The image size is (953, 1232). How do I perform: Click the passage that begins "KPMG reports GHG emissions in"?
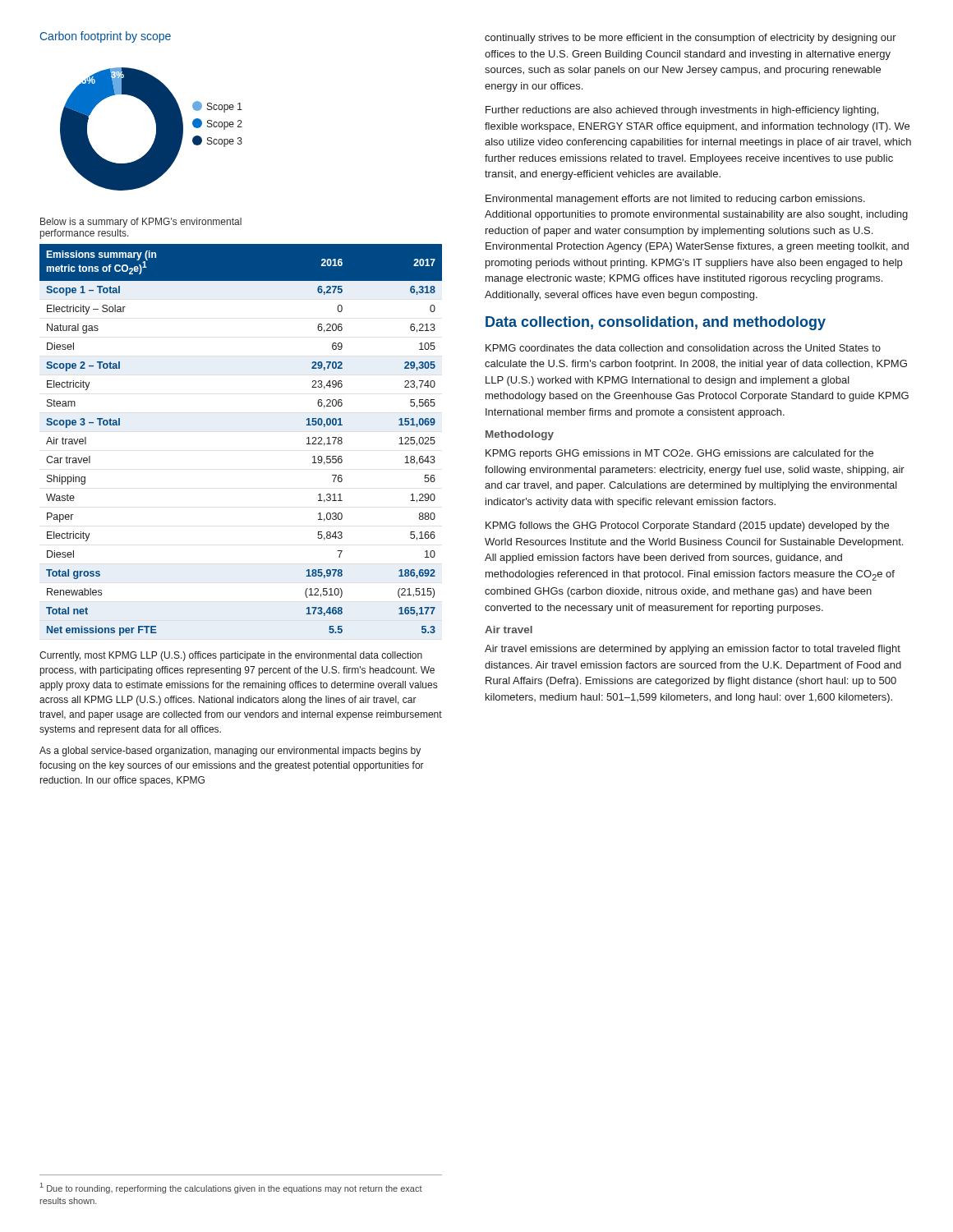point(699,530)
